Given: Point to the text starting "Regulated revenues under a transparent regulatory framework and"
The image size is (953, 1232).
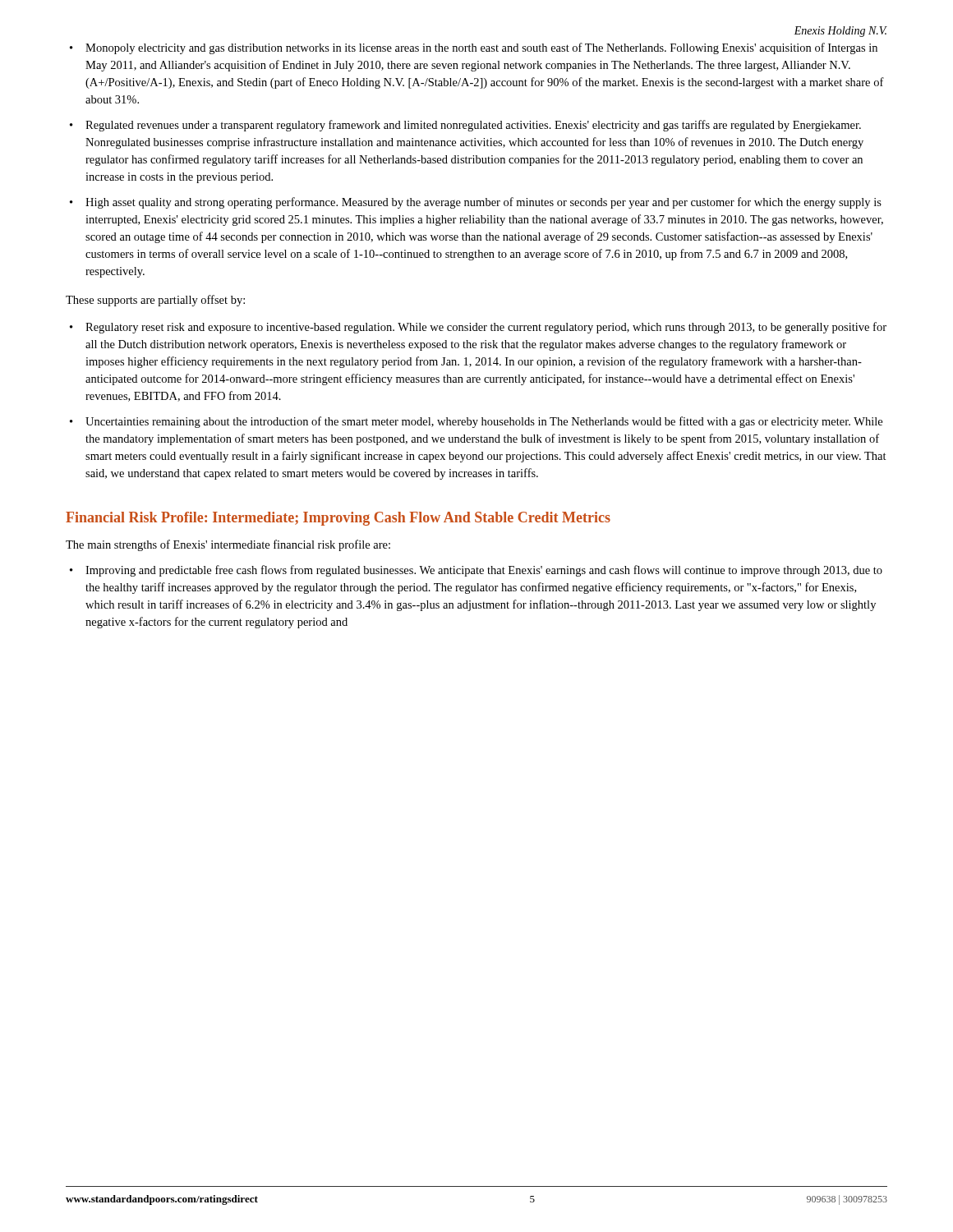Looking at the screenshot, I should (475, 151).
